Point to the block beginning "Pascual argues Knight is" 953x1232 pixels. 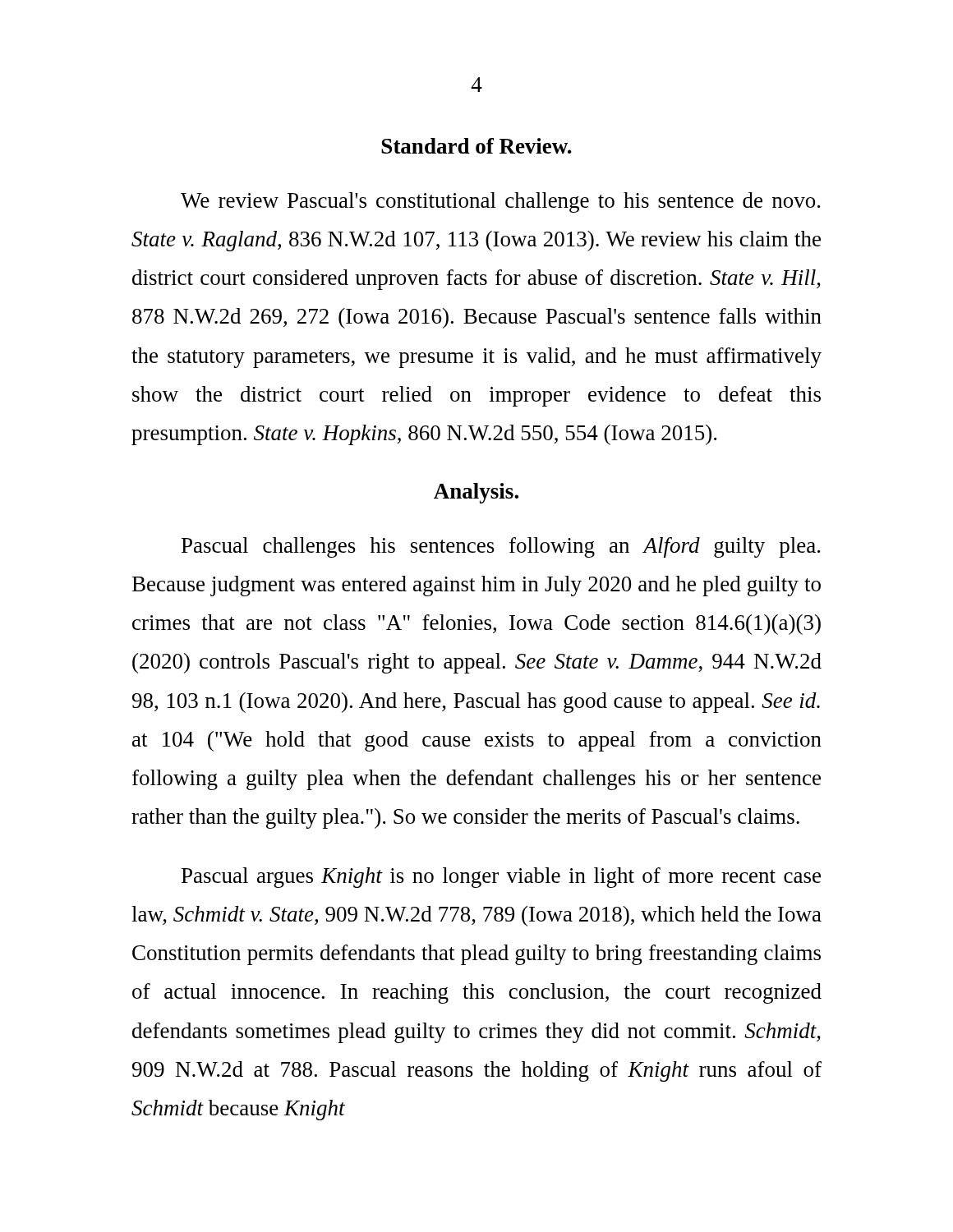476,992
